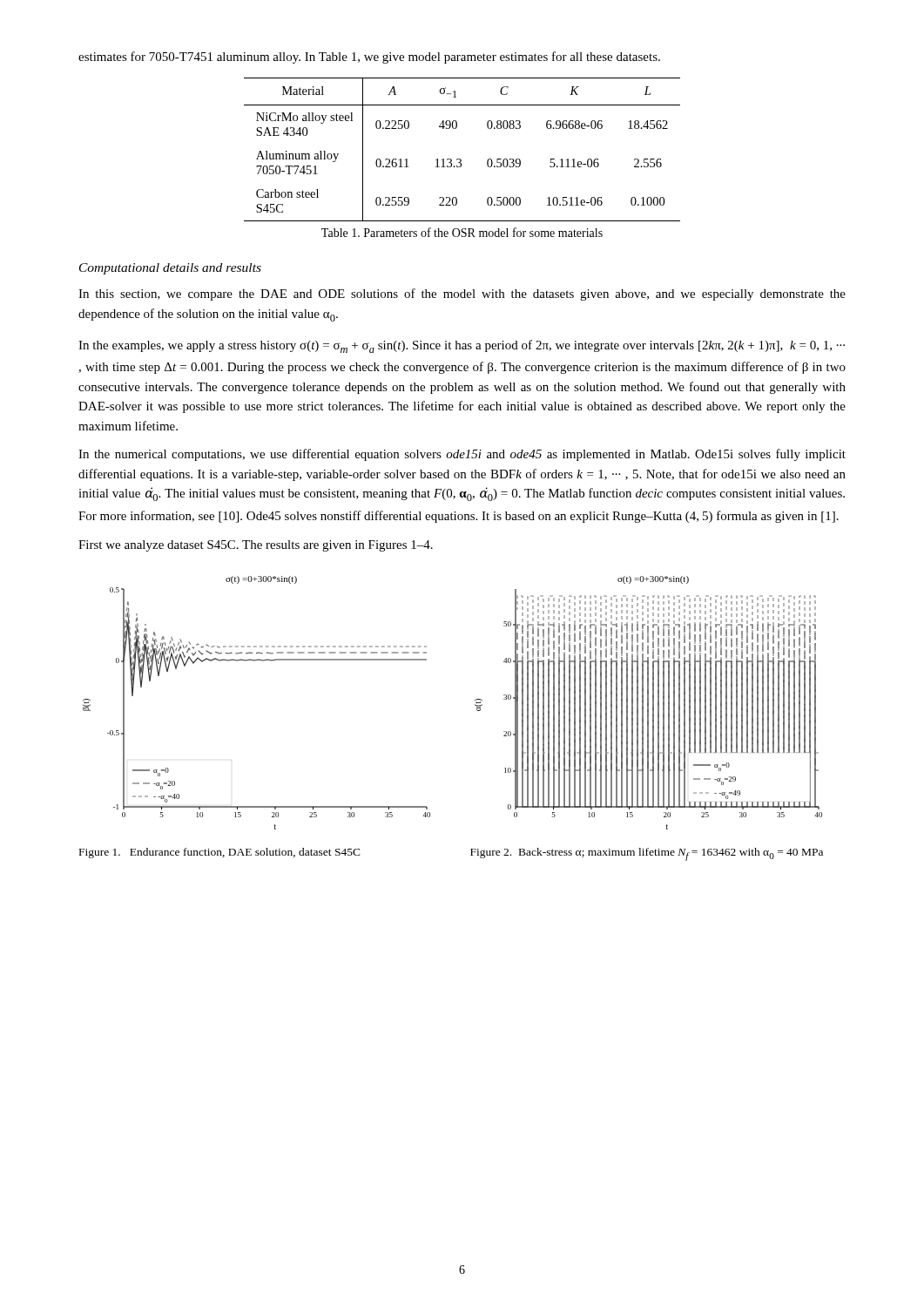Locate the table with the text "Aluminum alloy 7050-T7451"
Screen dimensions: 1307x924
tap(462, 149)
